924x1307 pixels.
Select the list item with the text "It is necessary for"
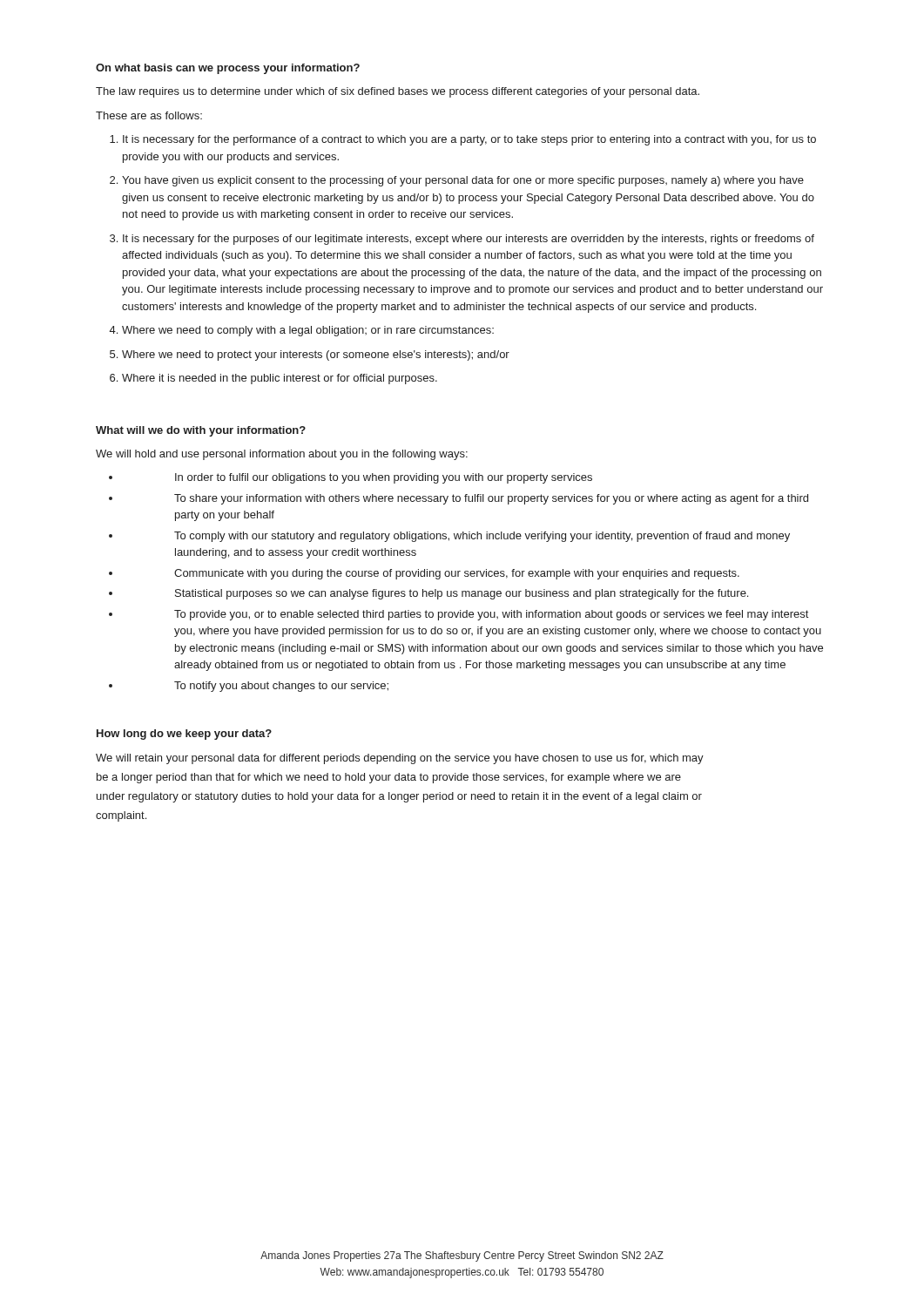pyautogui.click(x=462, y=259)
